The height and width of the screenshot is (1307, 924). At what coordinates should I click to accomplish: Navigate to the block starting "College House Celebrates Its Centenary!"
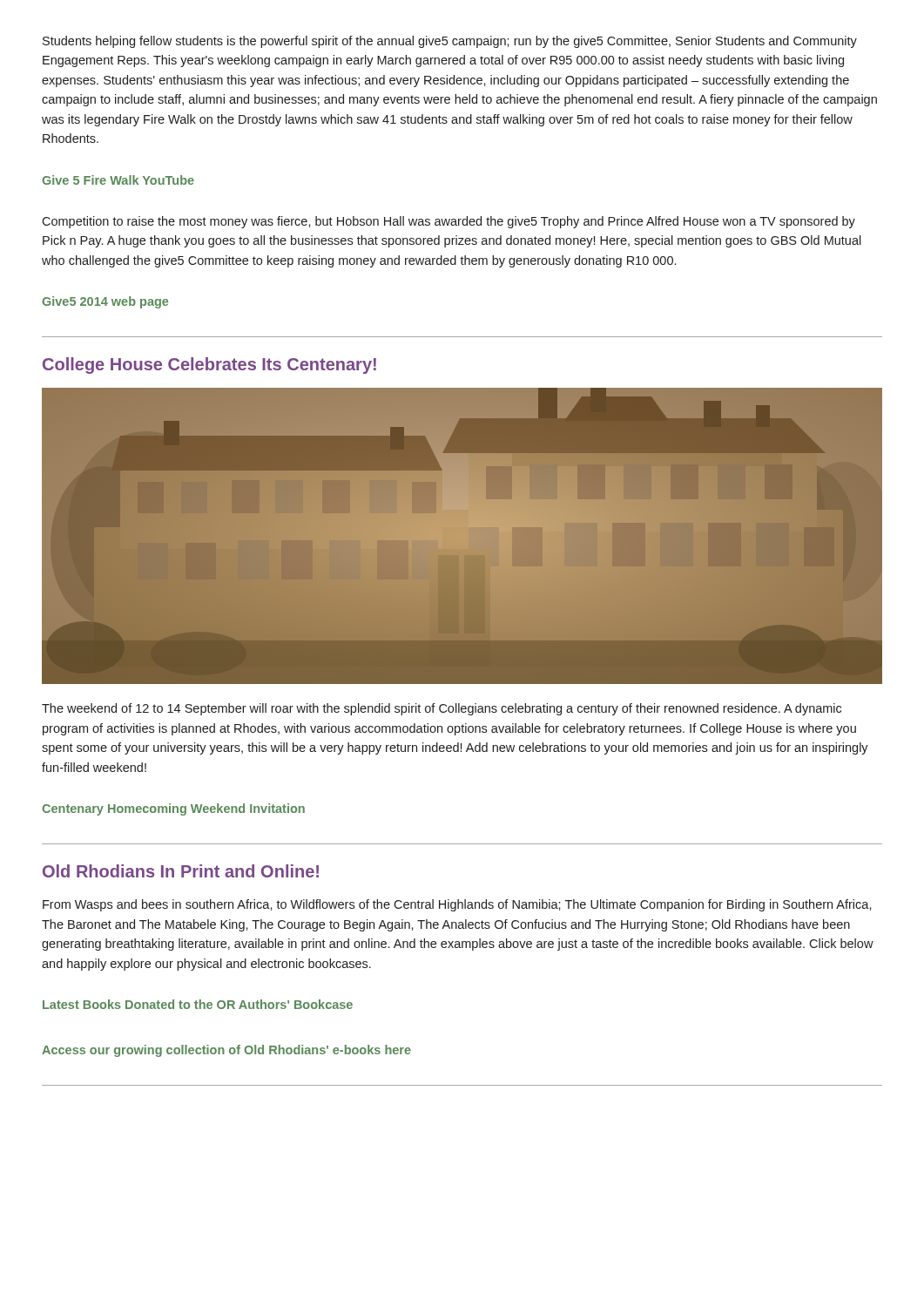coord(210,364)
